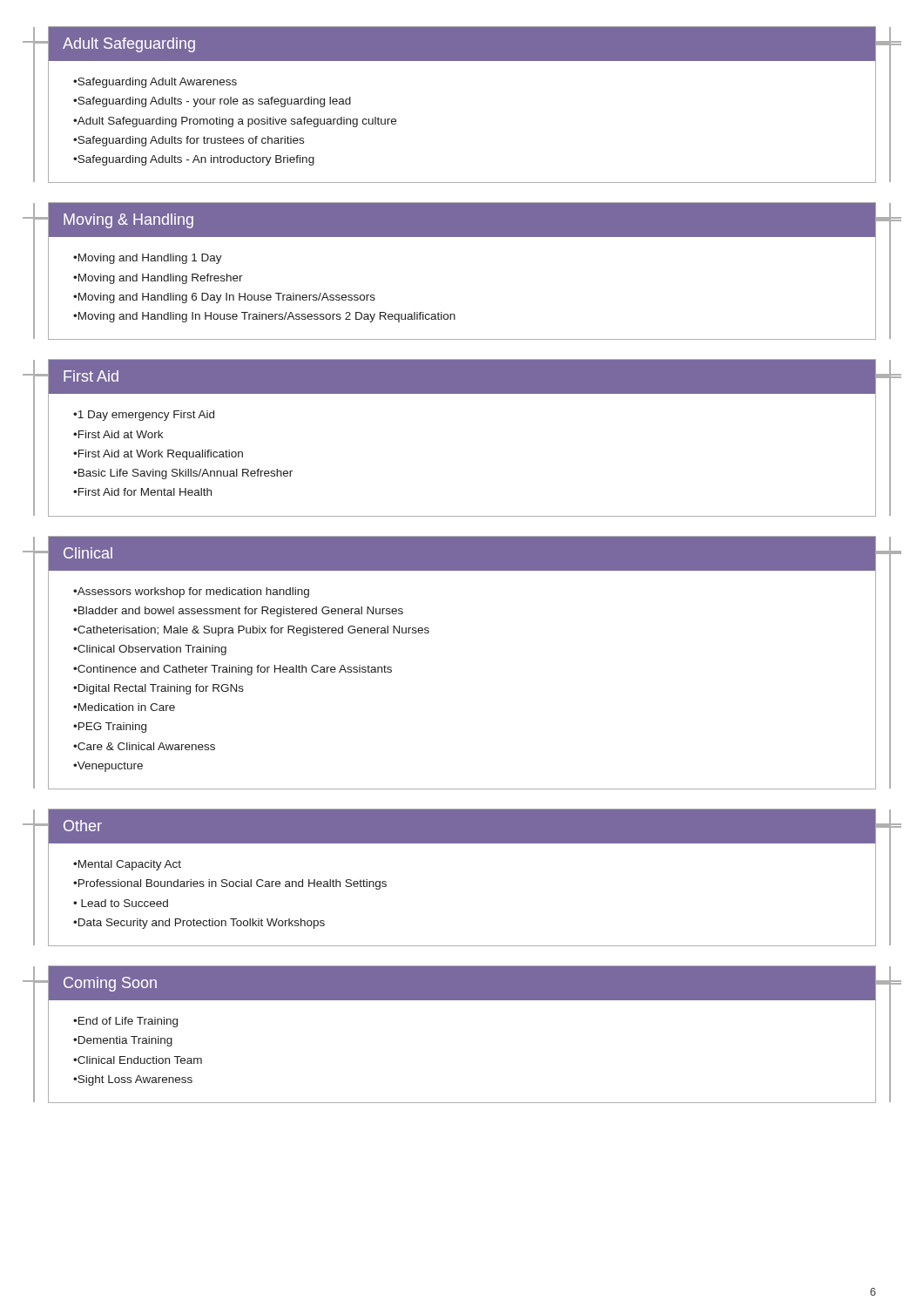Click on the list item that reads "•Safeguarding Adults for trustees of charities"
Viewport: 924px width, 1307px height.
tap(189, 140)
